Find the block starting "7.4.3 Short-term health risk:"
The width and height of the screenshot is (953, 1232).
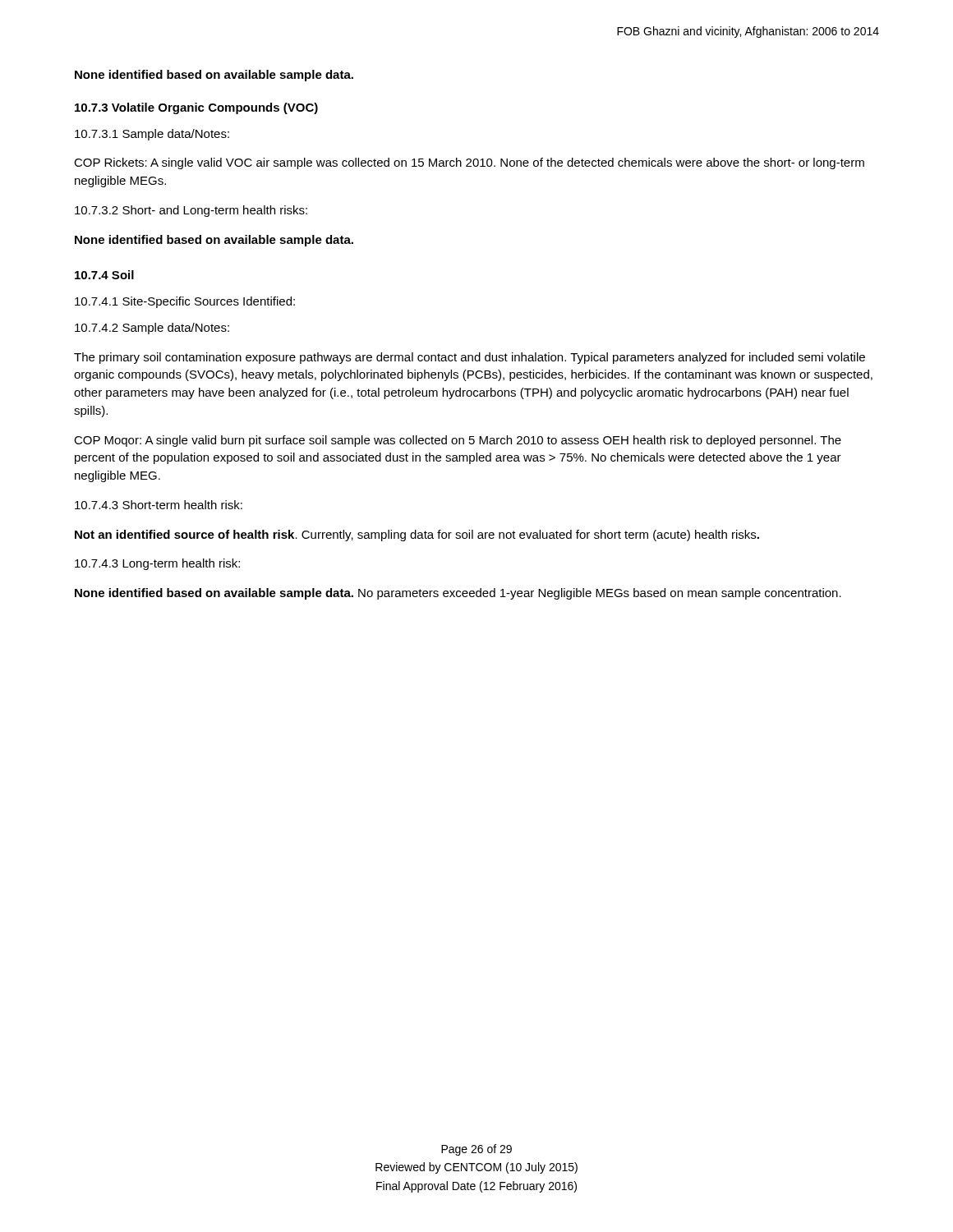coord(159,505)
